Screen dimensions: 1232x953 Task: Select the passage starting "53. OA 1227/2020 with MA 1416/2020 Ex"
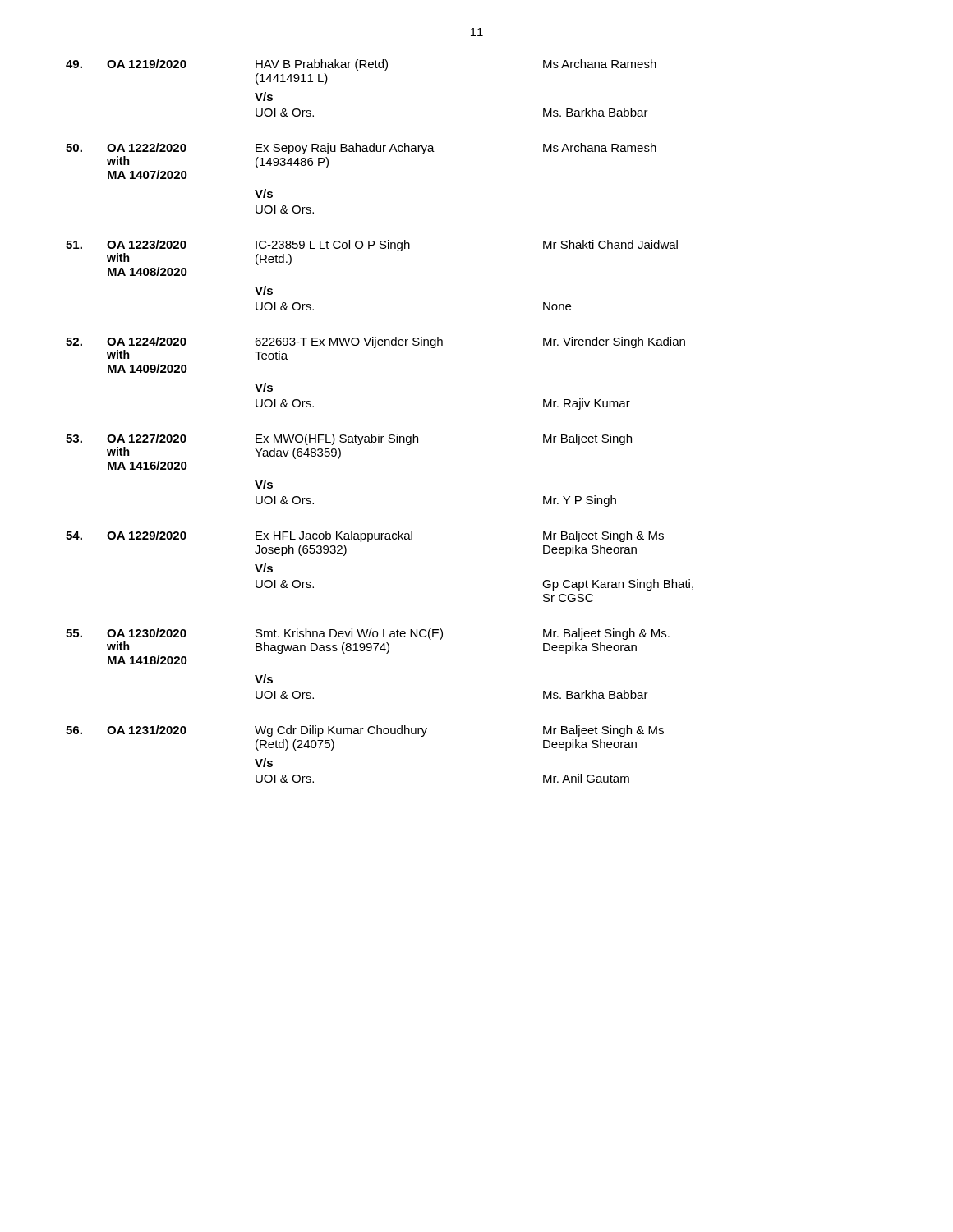click(349, 439)
